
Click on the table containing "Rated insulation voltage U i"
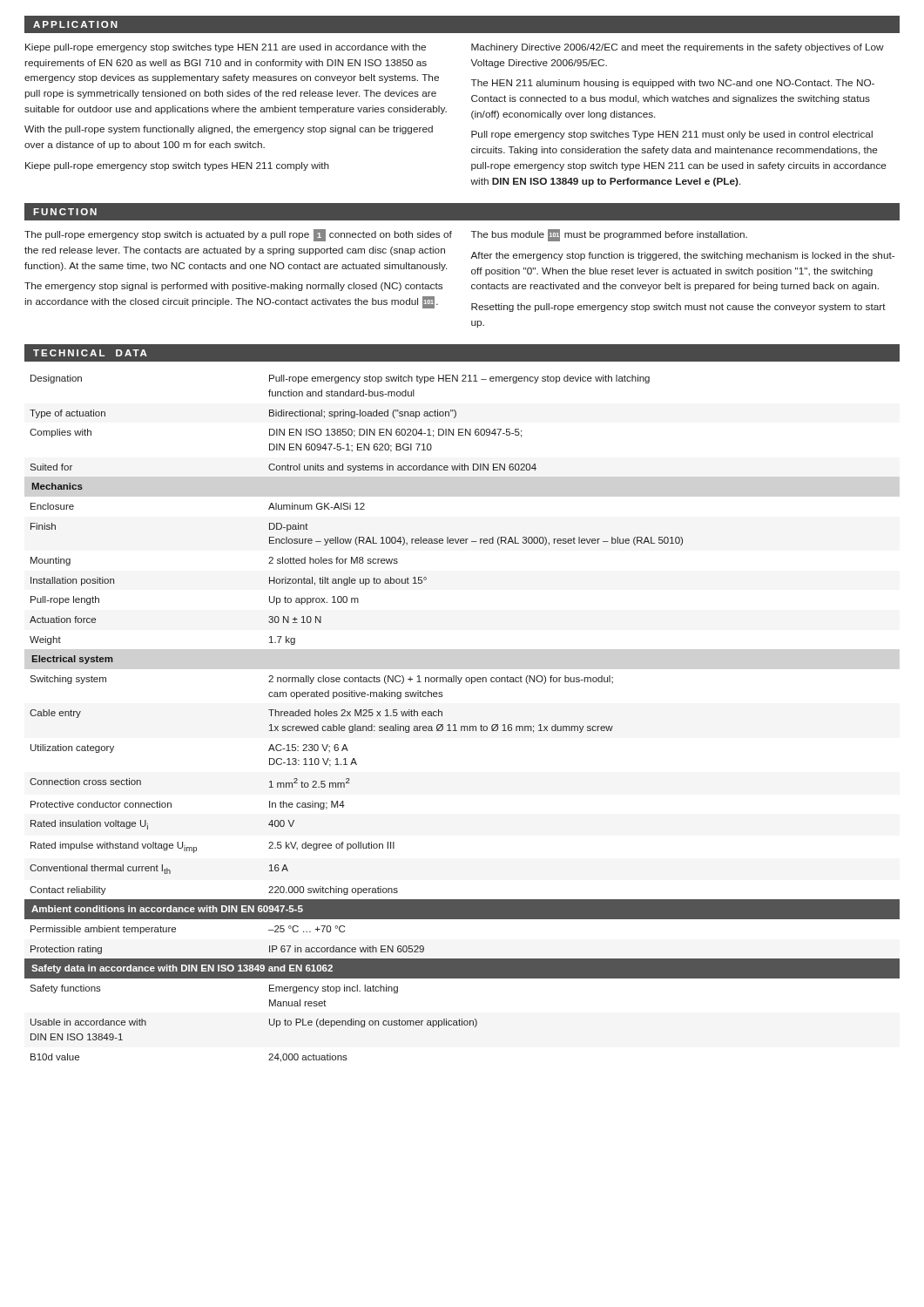[x=462, y=718]
